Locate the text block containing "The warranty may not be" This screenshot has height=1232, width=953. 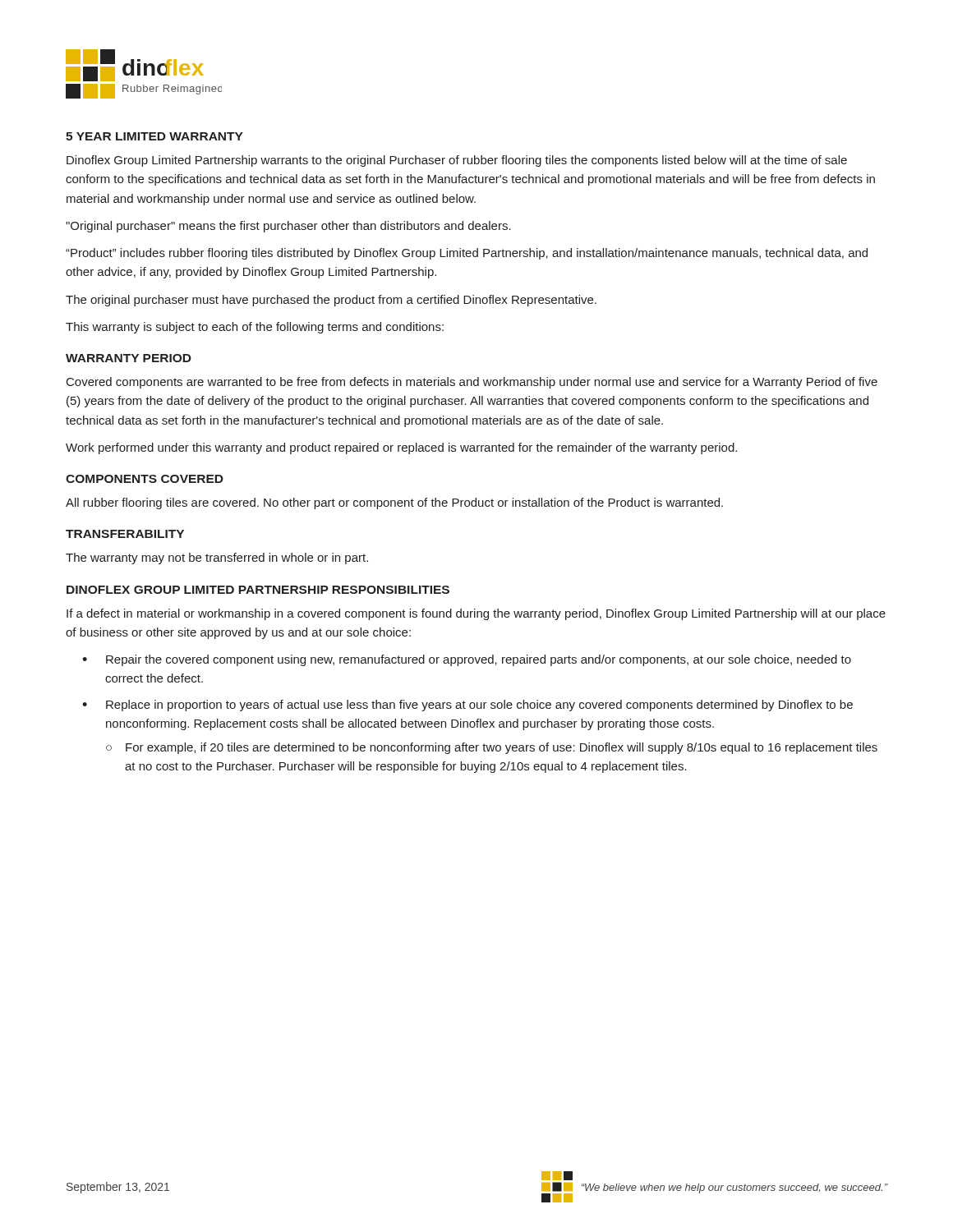point(217,557)
